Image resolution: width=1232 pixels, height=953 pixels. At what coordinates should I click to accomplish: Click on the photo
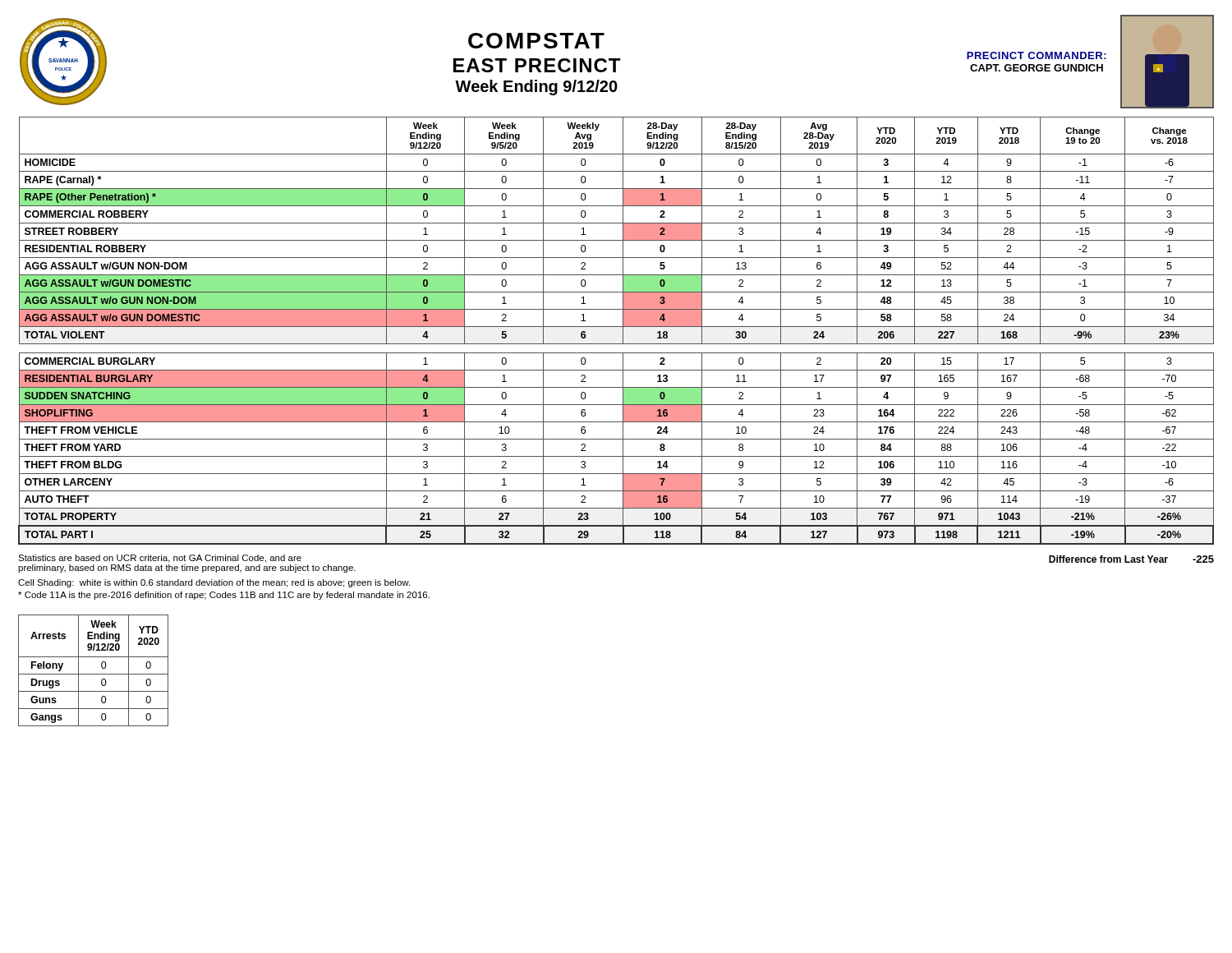pyautogui.click(x=1167, y=62)
